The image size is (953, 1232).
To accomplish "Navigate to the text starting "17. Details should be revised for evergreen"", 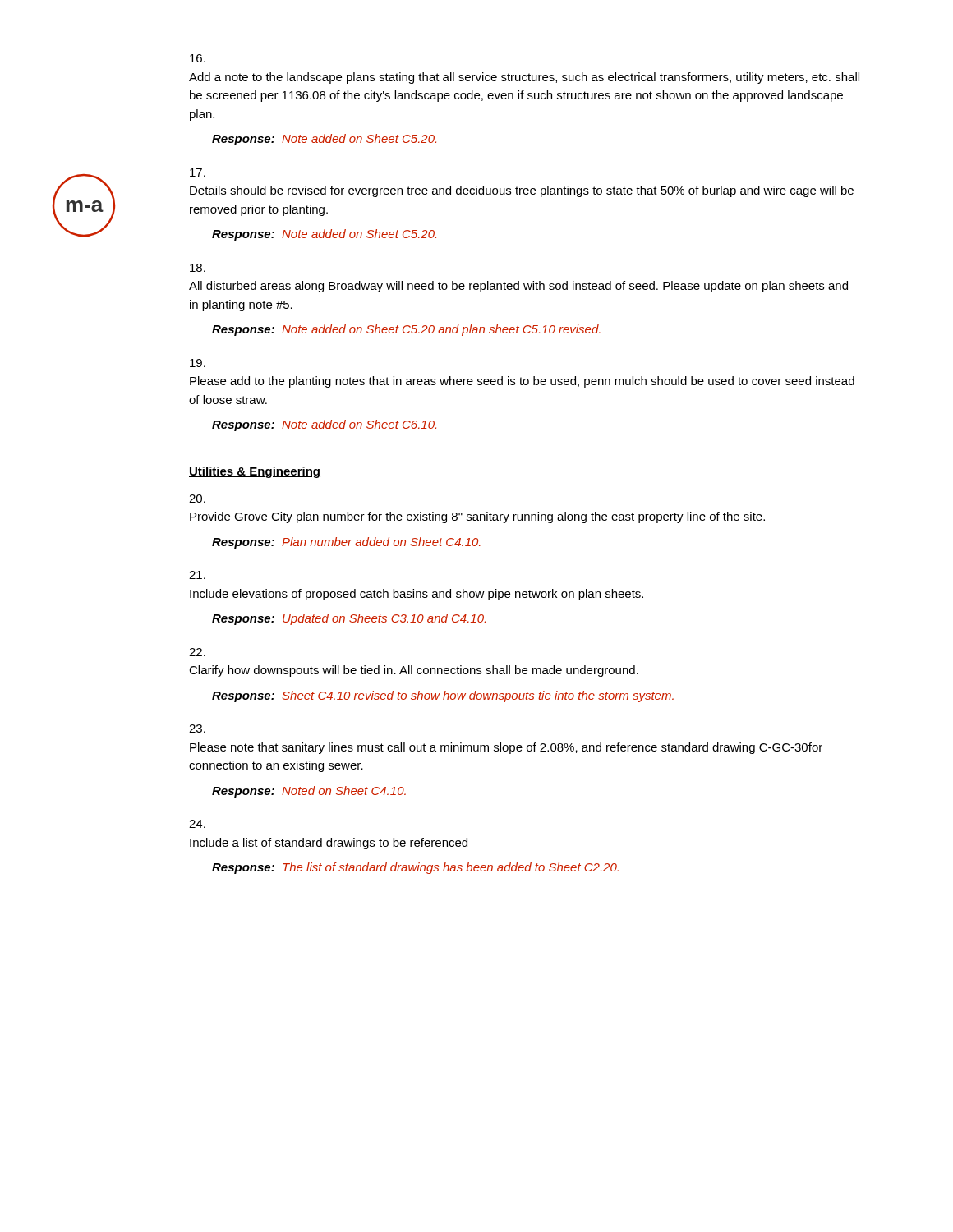I will [525, 191].
